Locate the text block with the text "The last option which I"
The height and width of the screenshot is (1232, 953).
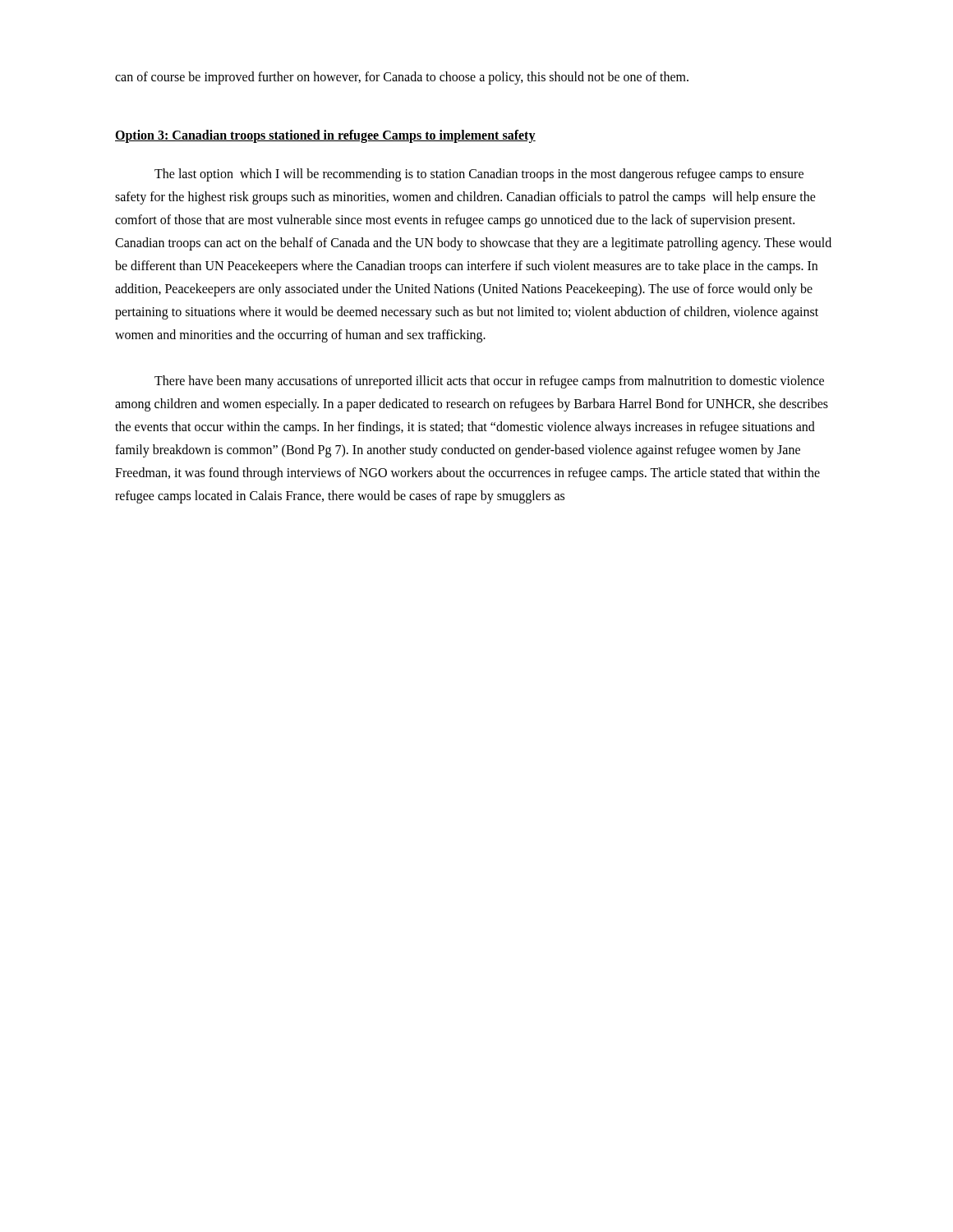click(473, 254)
